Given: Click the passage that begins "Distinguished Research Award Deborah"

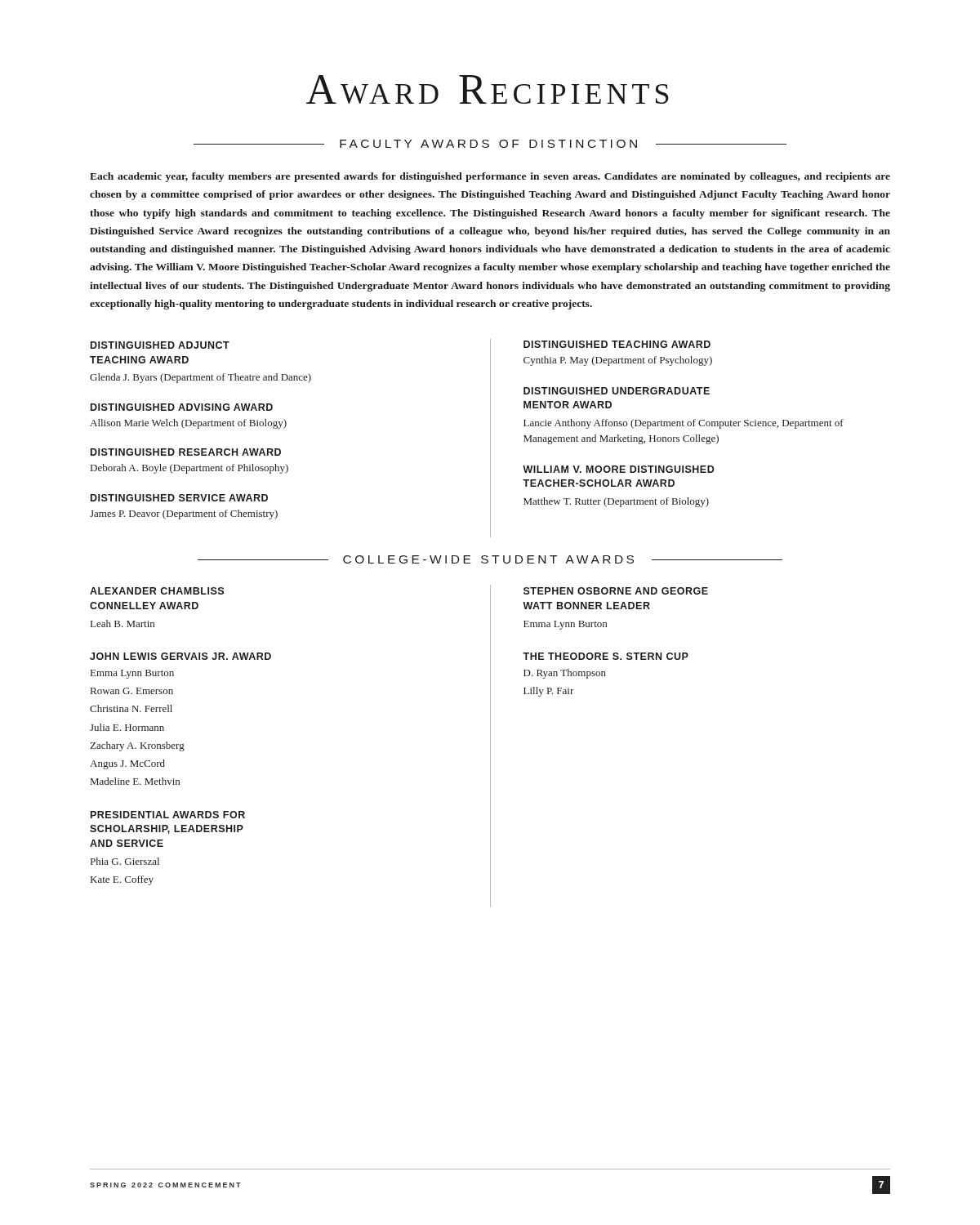Looking at the screenshot, I should tap(273, 461).
